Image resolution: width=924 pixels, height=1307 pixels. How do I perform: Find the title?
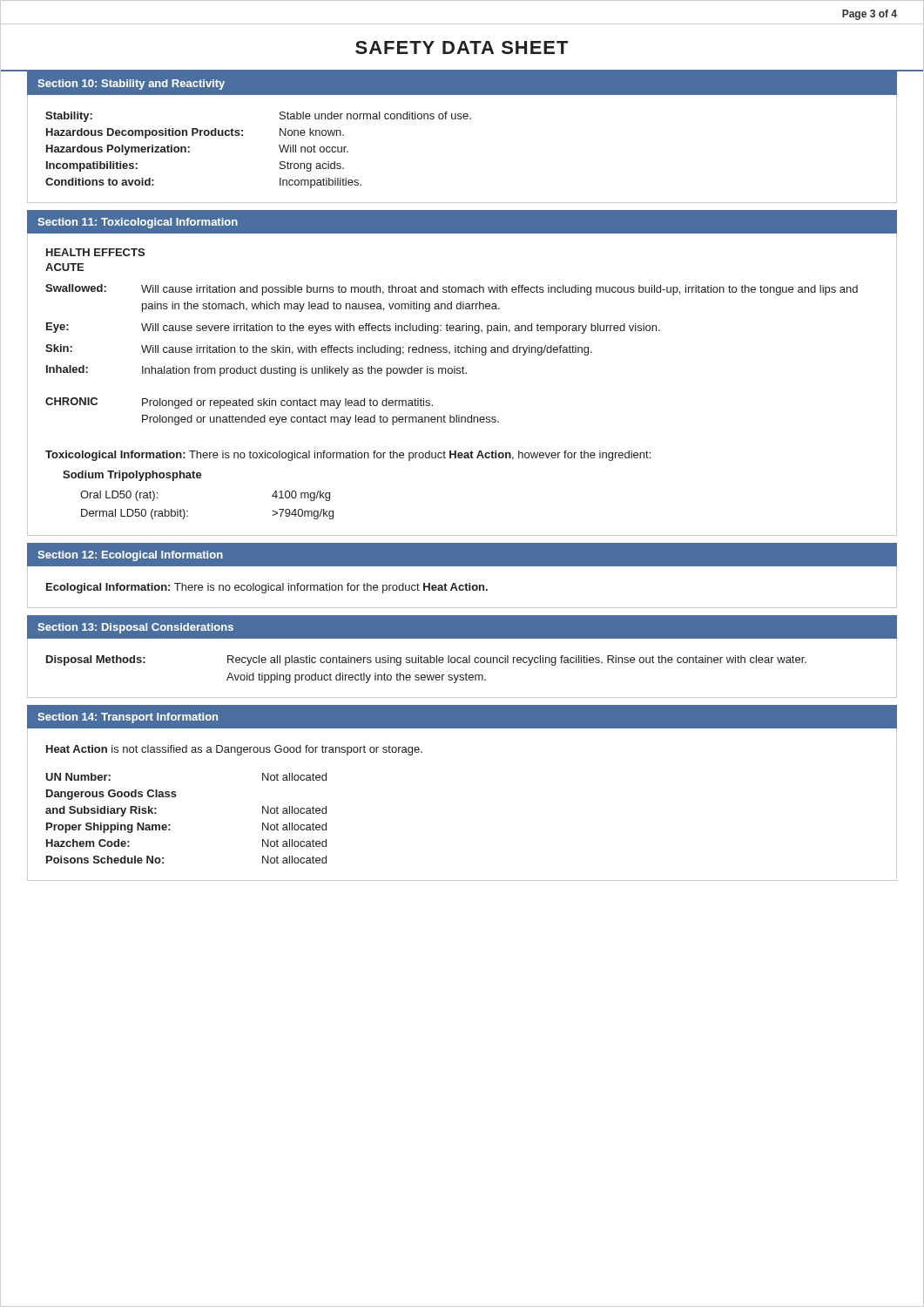click(x=462, y=48)
